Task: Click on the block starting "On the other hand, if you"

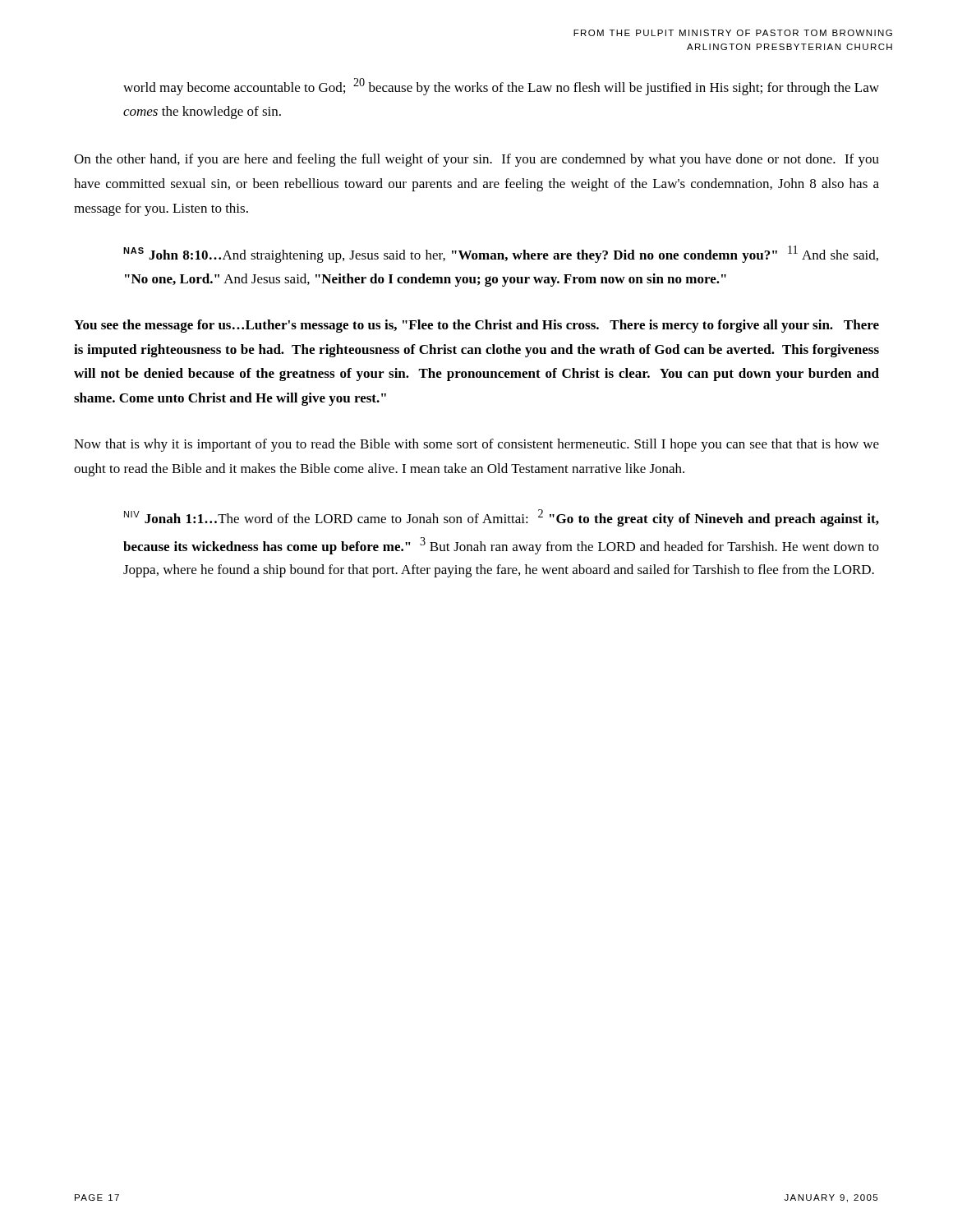Action: point(476,184)
